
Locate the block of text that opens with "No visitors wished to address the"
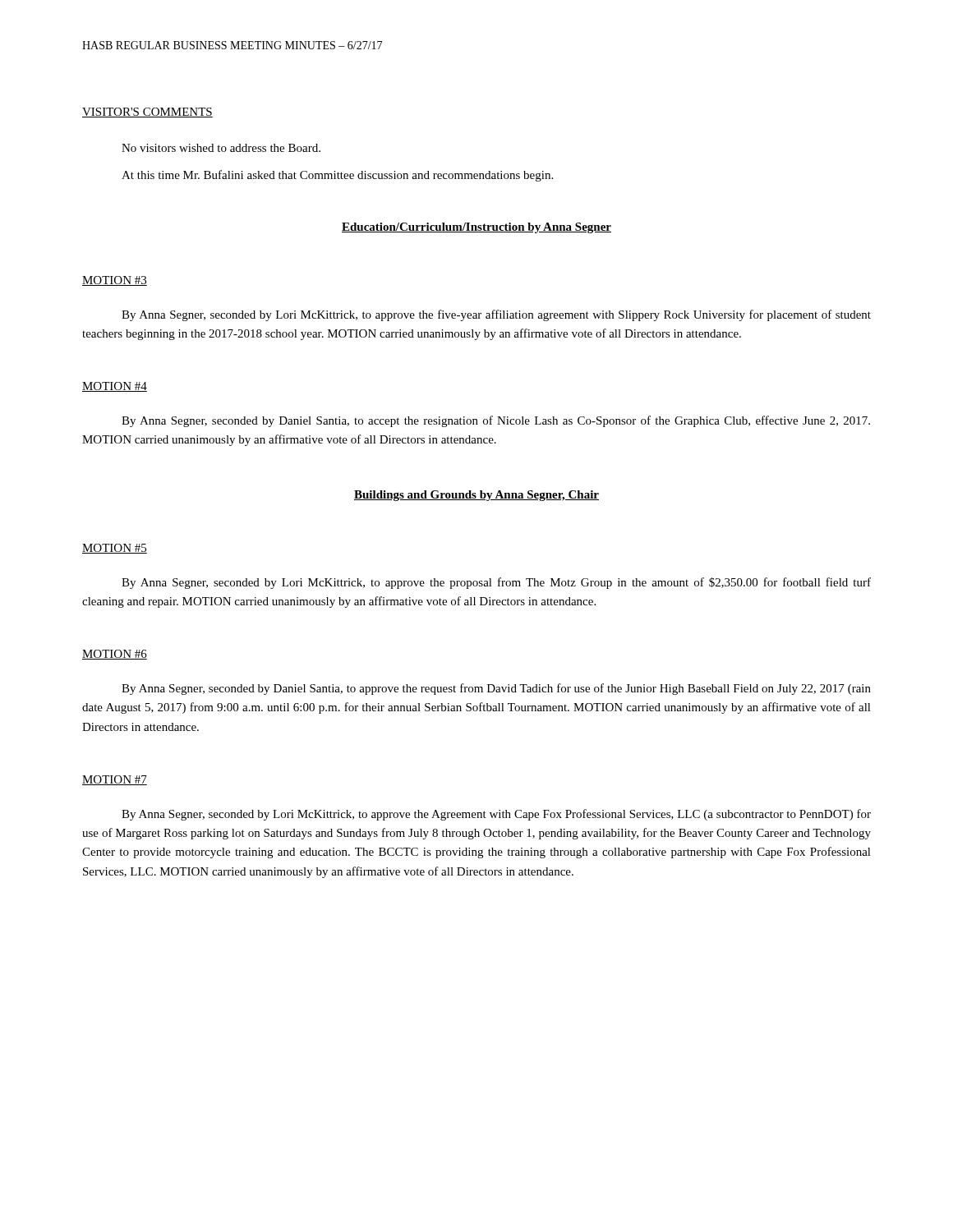pyautogui.click(x=221, y=148)
